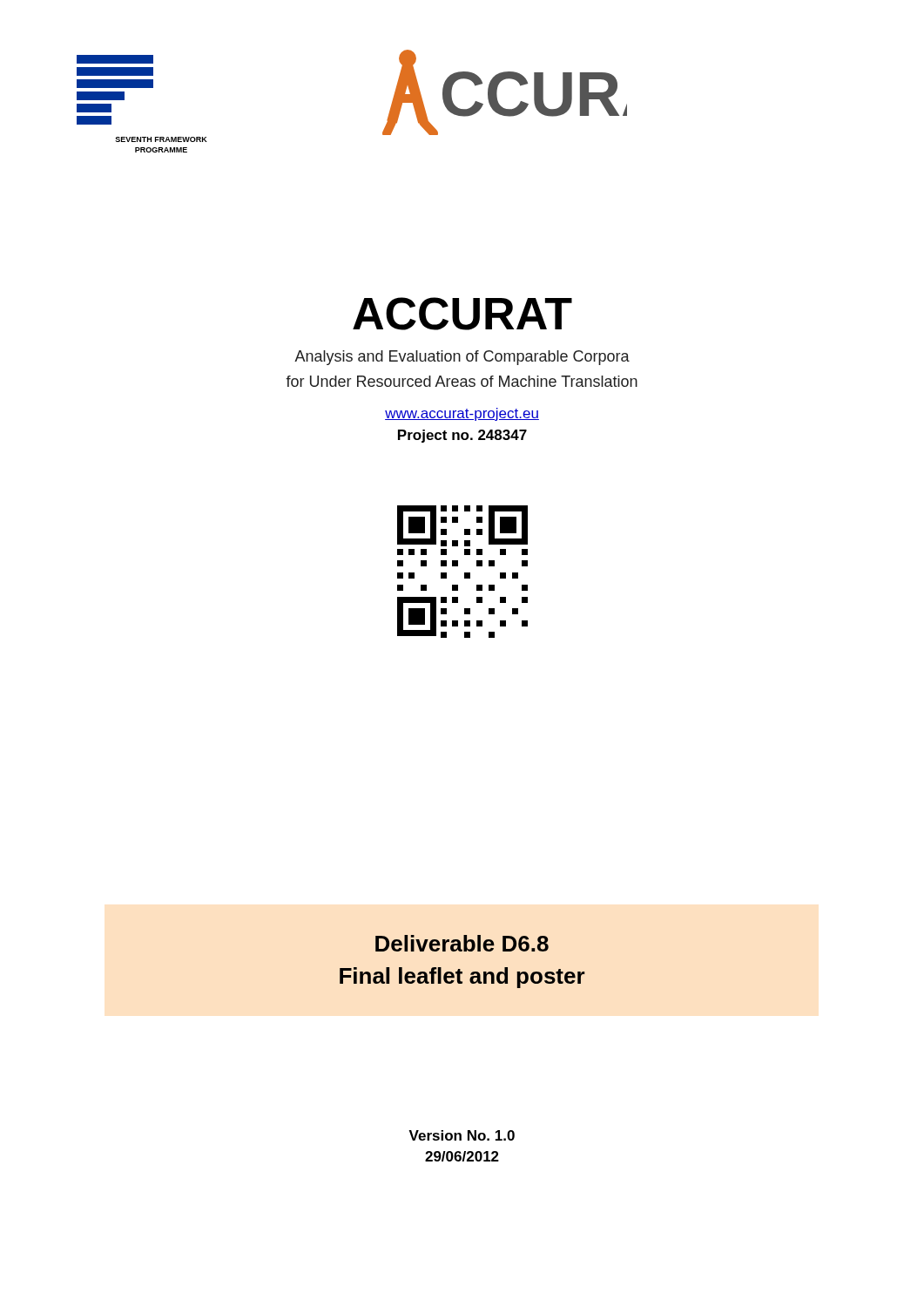Click the passage that begins "Deliverable D6.8 Final leaflet and"
924x1307 pixels.
pos(462,960)
